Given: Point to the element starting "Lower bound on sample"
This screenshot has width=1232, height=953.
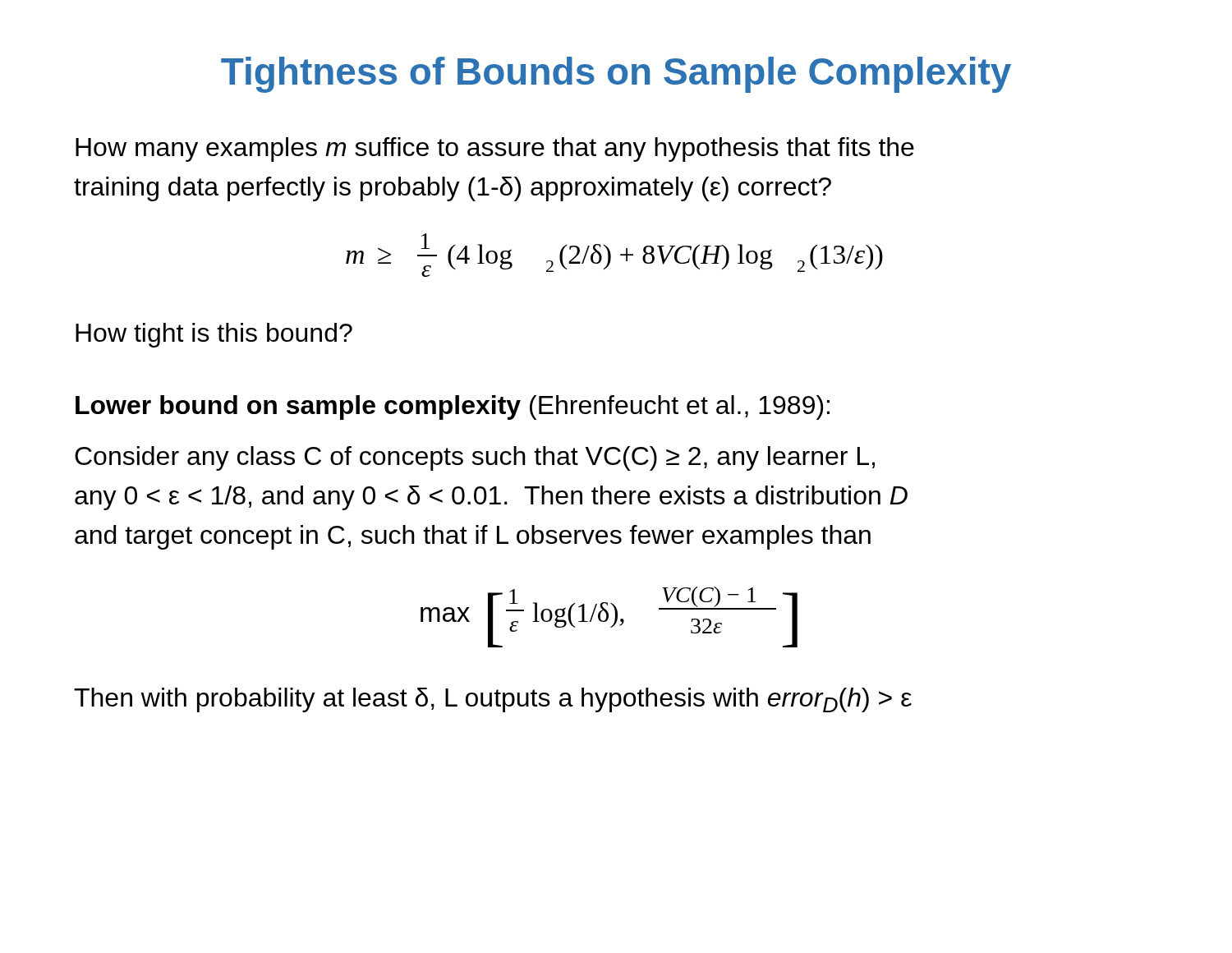Looking at the screenshot, I should point(453,405).
